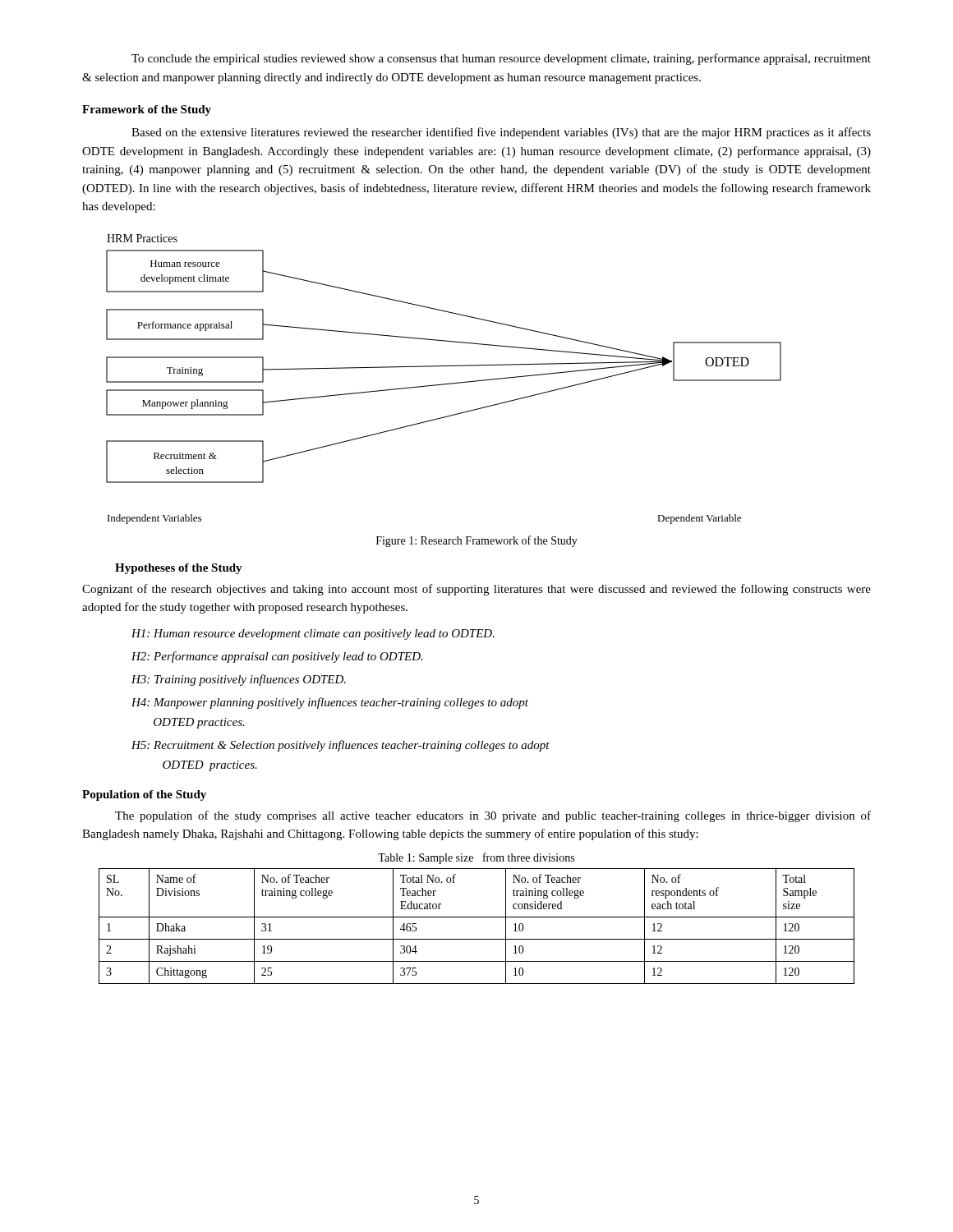This screenshot has width=953, height=1232.
Task: Find the table that mentions "SL No."
Action: (476, 926)
